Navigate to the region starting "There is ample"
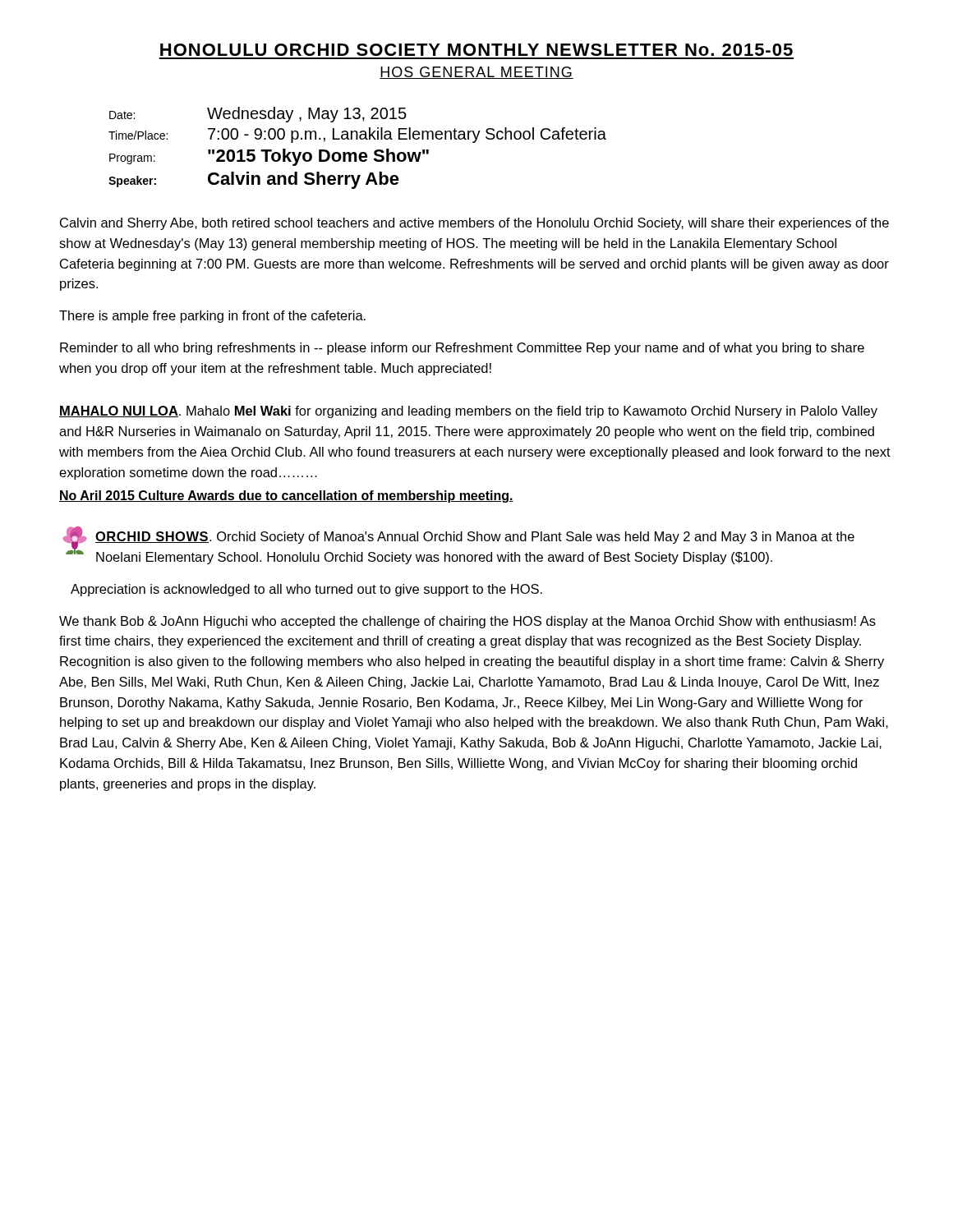Screen dimensions: 1232x953 coord(213,315)
